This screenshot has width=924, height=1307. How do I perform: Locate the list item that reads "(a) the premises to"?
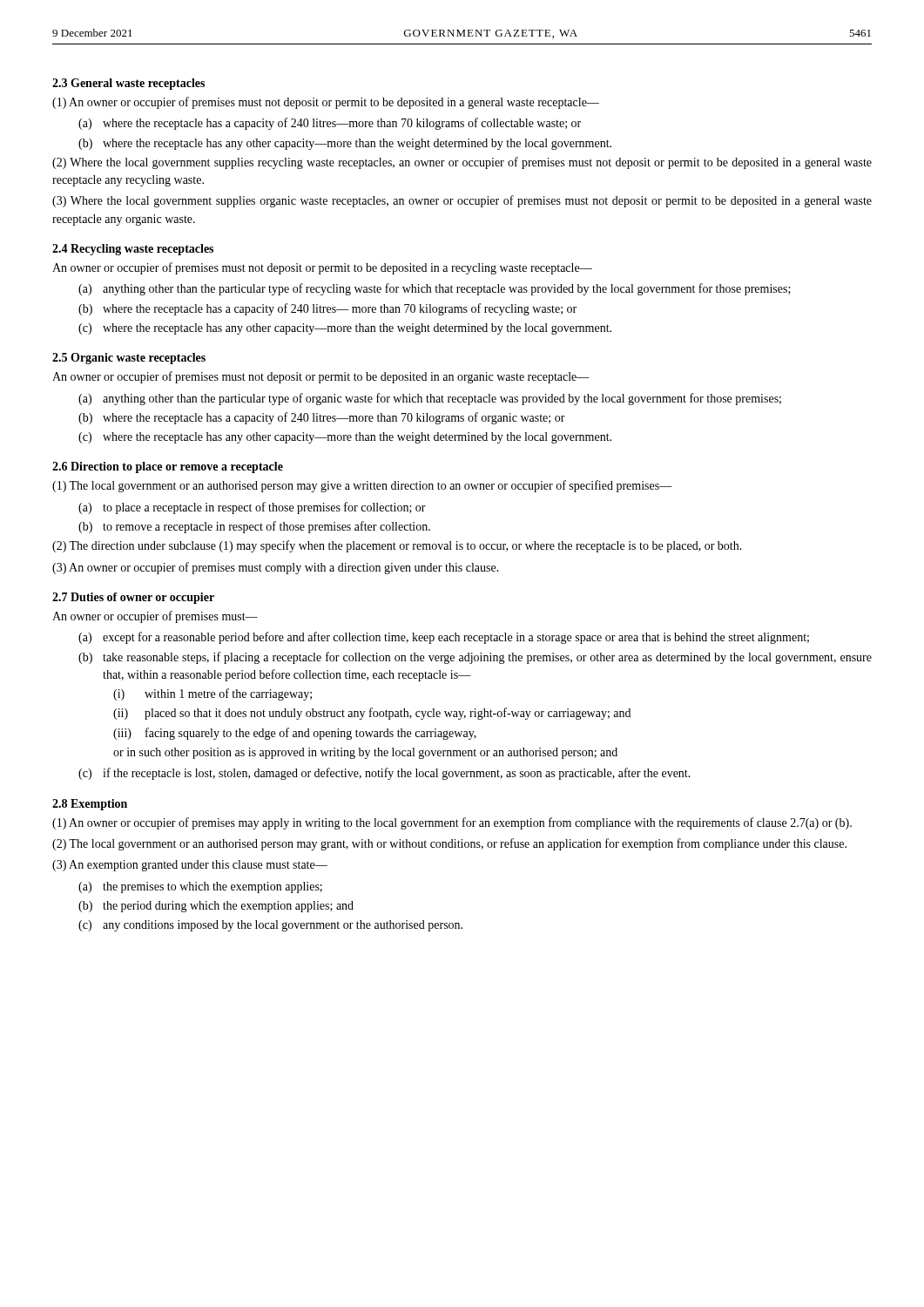pyautogui.click(x=200, y=887)
